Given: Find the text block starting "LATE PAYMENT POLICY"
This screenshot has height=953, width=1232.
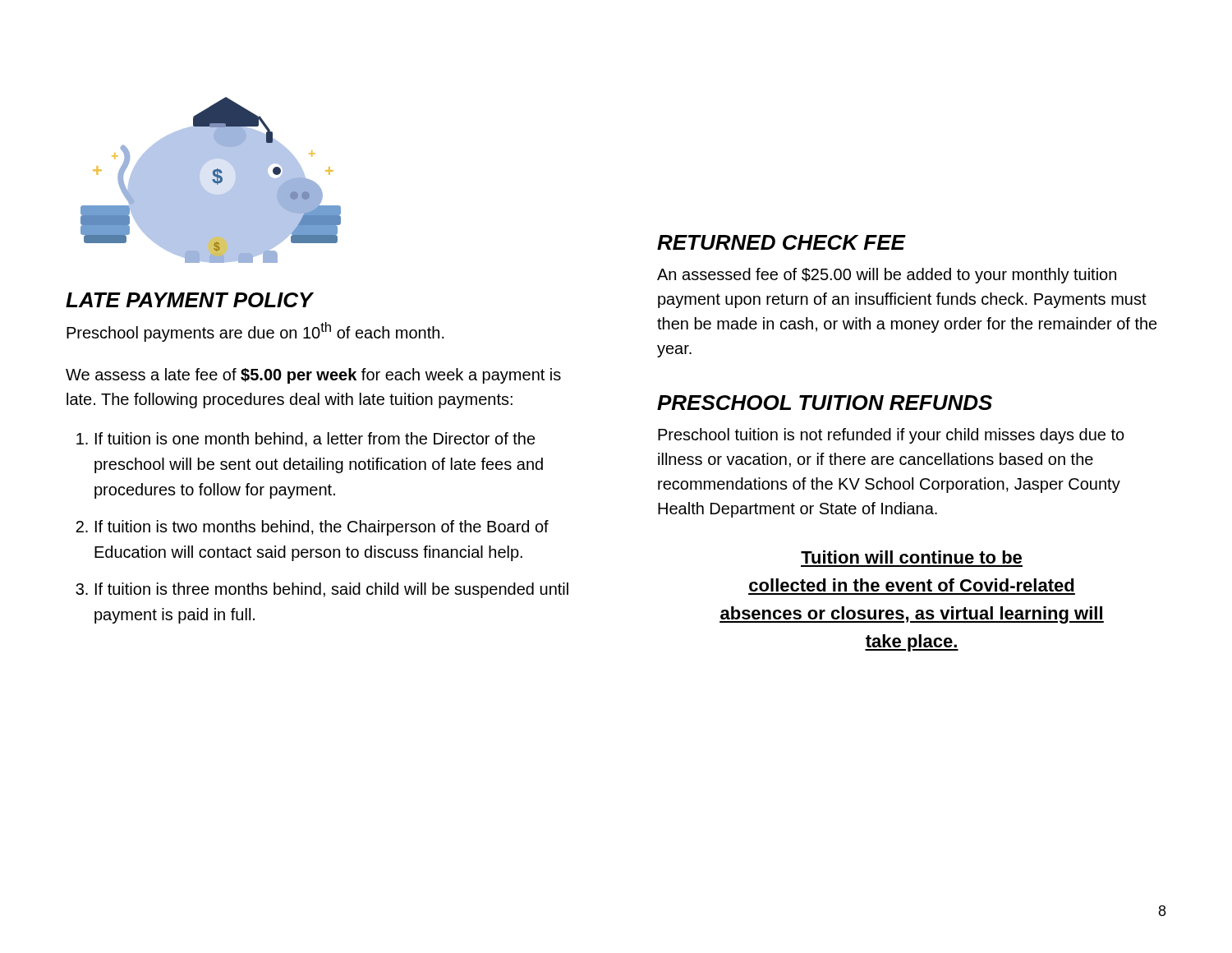Looking at the screenshot, I should [189, 300].
